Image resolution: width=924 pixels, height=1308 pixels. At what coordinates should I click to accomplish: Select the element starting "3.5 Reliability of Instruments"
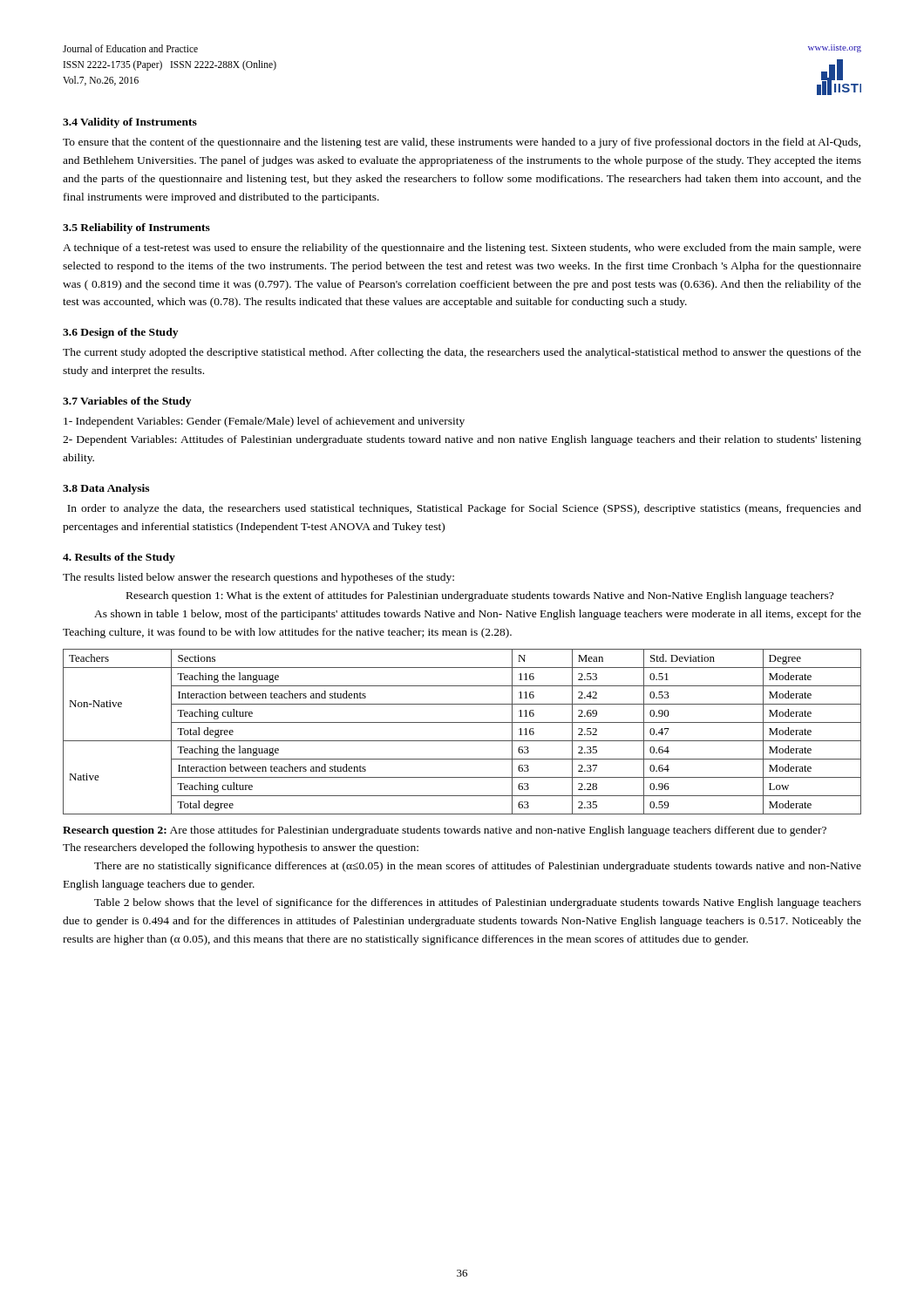pyautogui.click(x=136, y=227)
